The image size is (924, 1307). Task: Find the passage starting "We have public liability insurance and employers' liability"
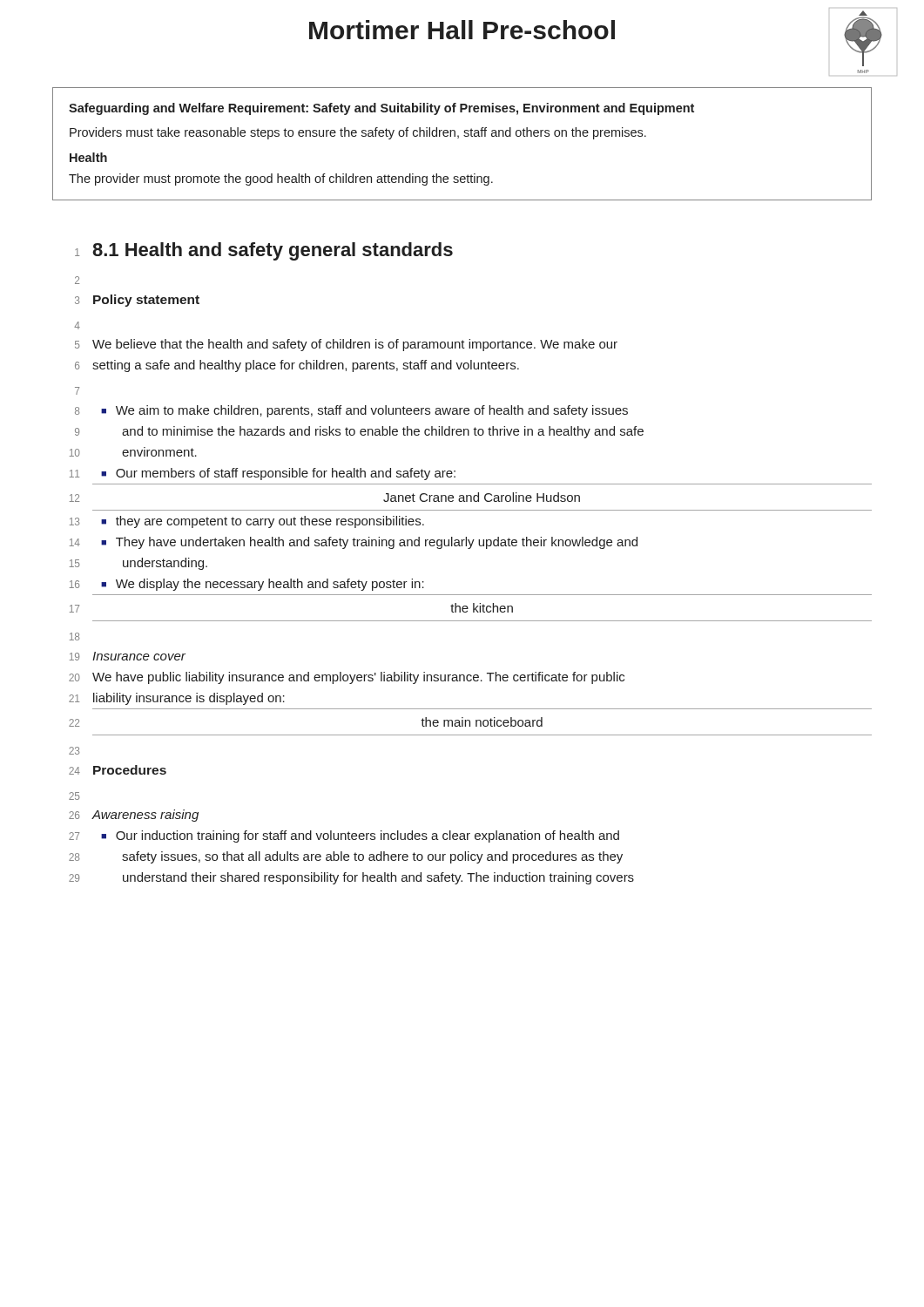click(359, 677)
